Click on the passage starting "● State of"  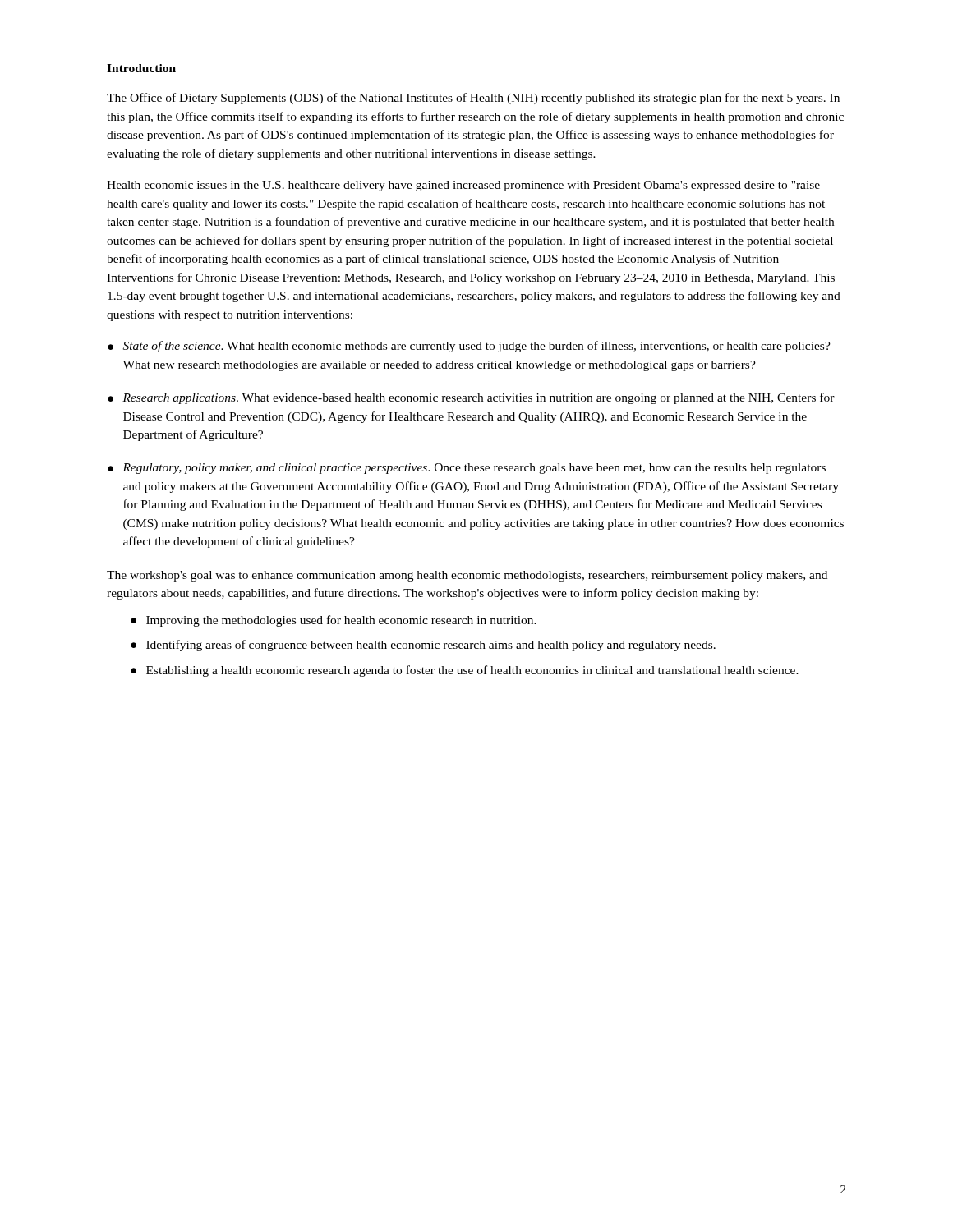tap(476, 355)
